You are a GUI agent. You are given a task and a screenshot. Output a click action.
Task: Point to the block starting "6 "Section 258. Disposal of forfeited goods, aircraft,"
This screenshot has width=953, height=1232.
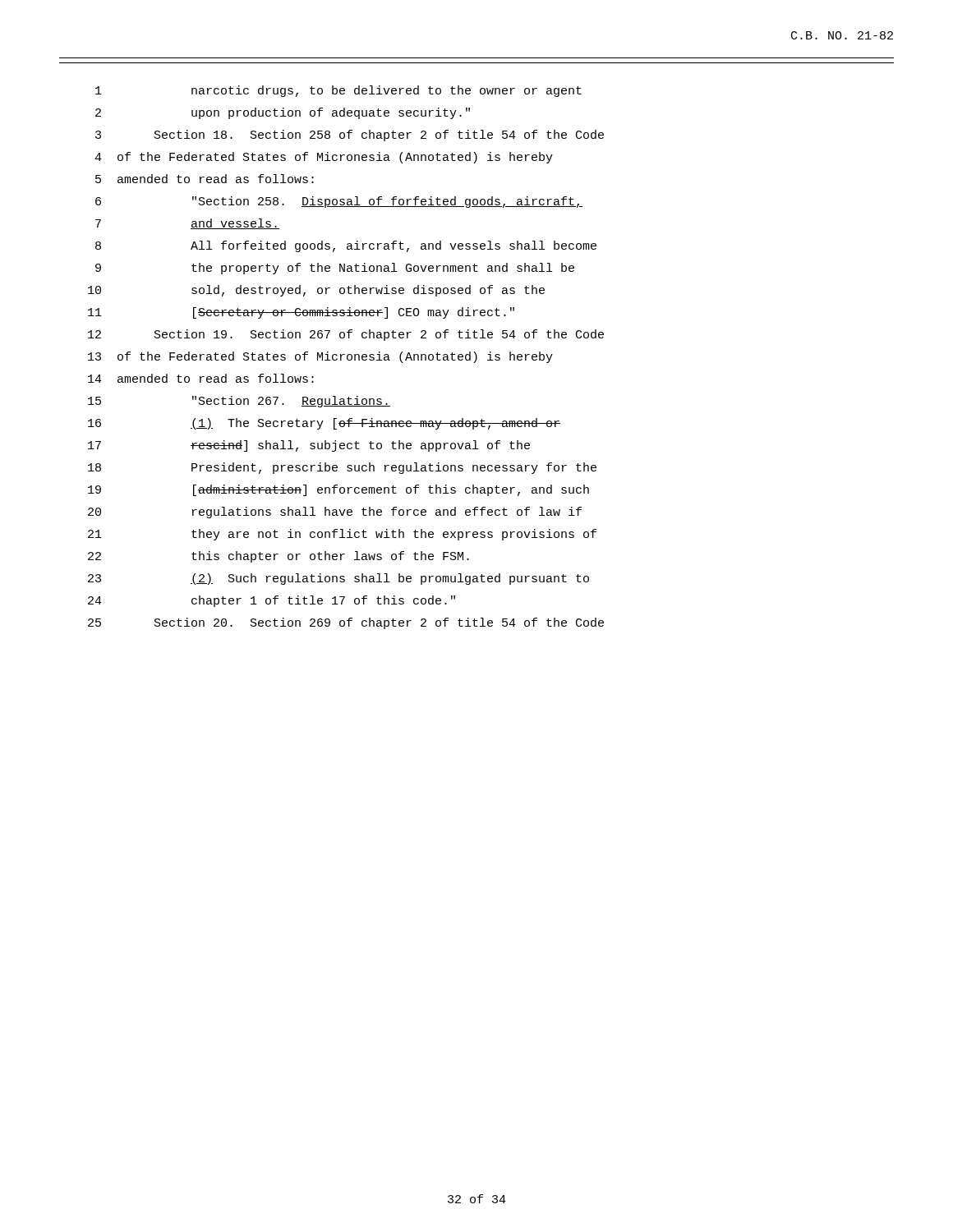476,204
